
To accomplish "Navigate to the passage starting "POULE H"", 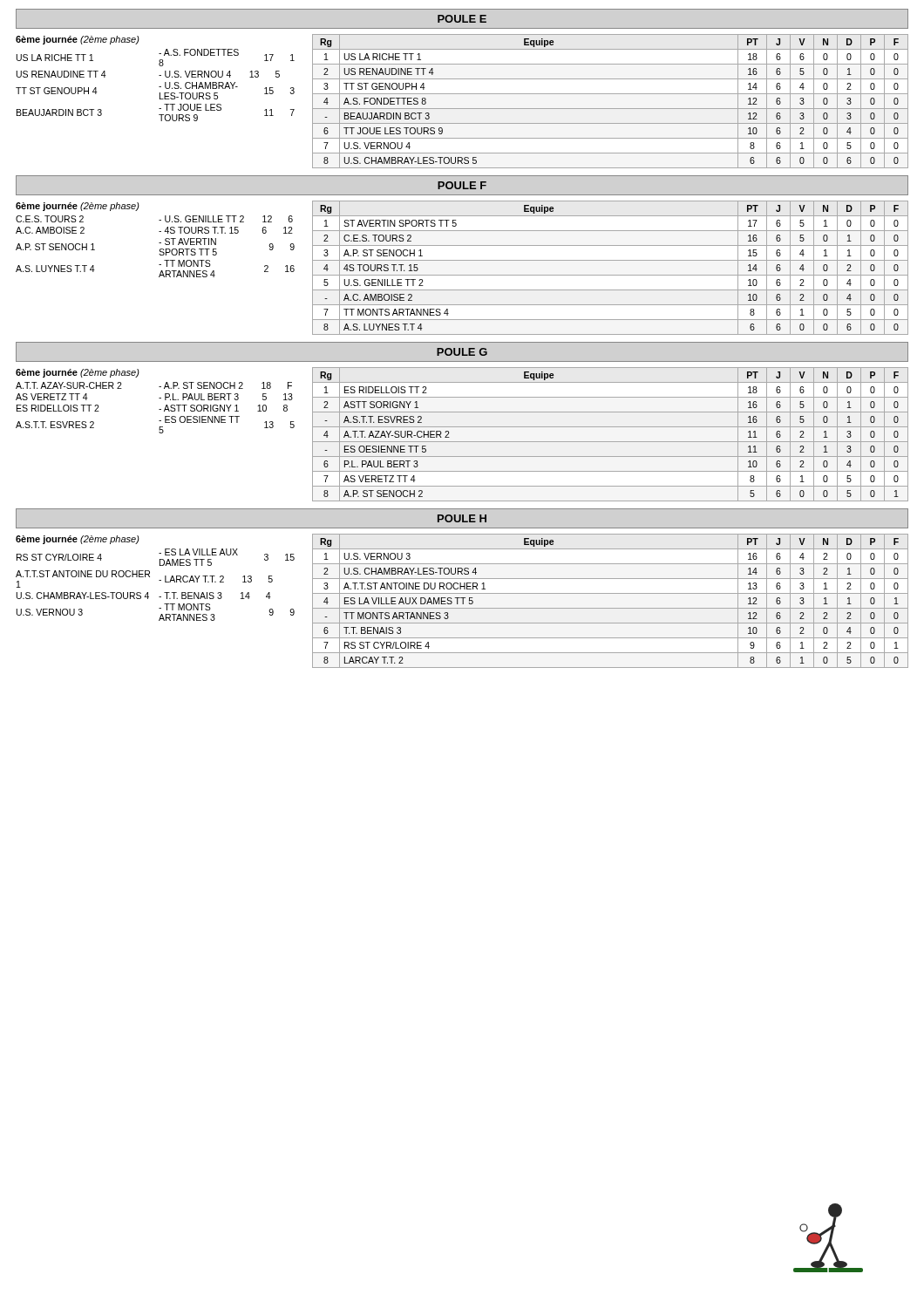I will click(x=462, y=518).
